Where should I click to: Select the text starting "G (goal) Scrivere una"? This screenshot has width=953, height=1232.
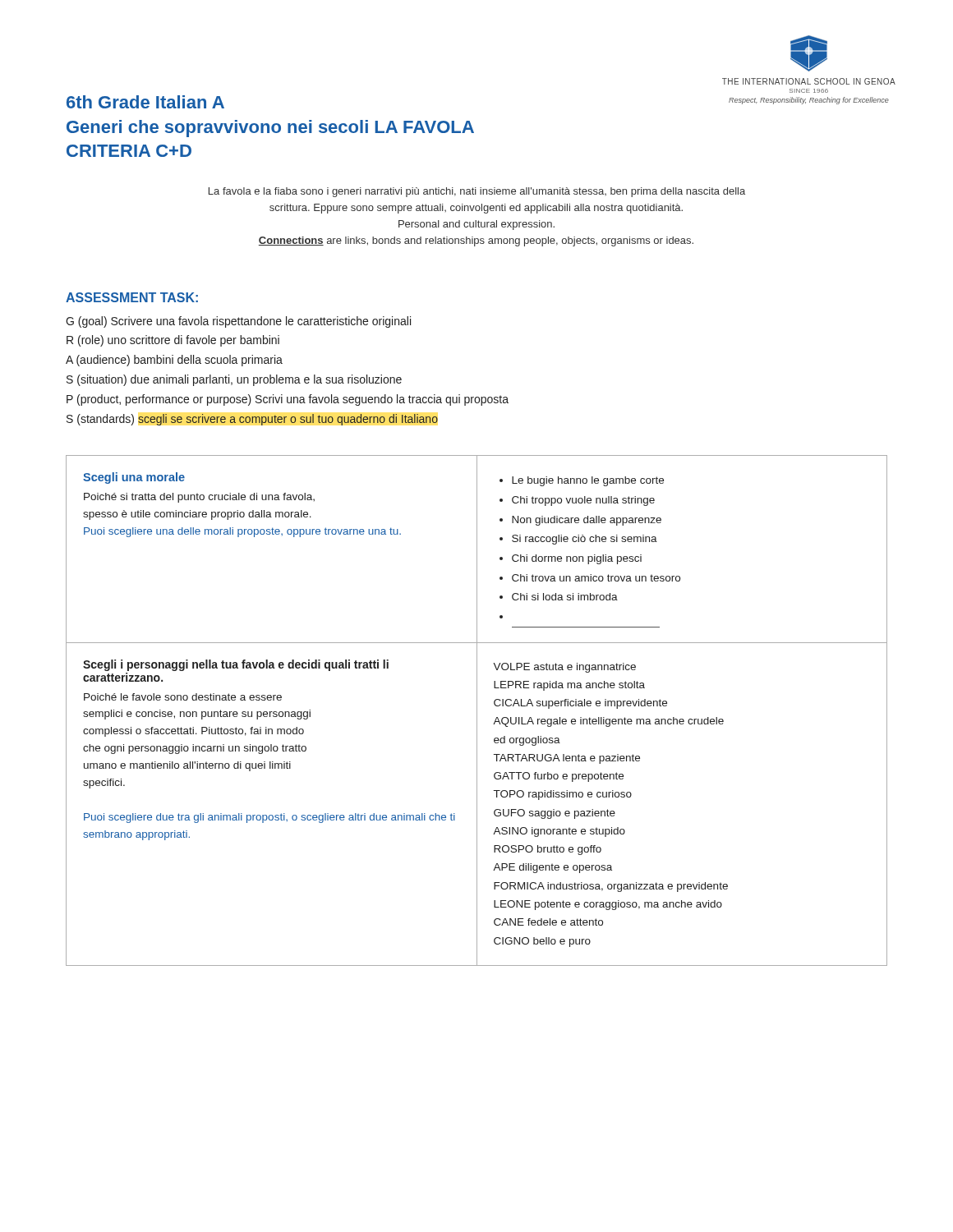pyautogui.click(x=239, y=321)
